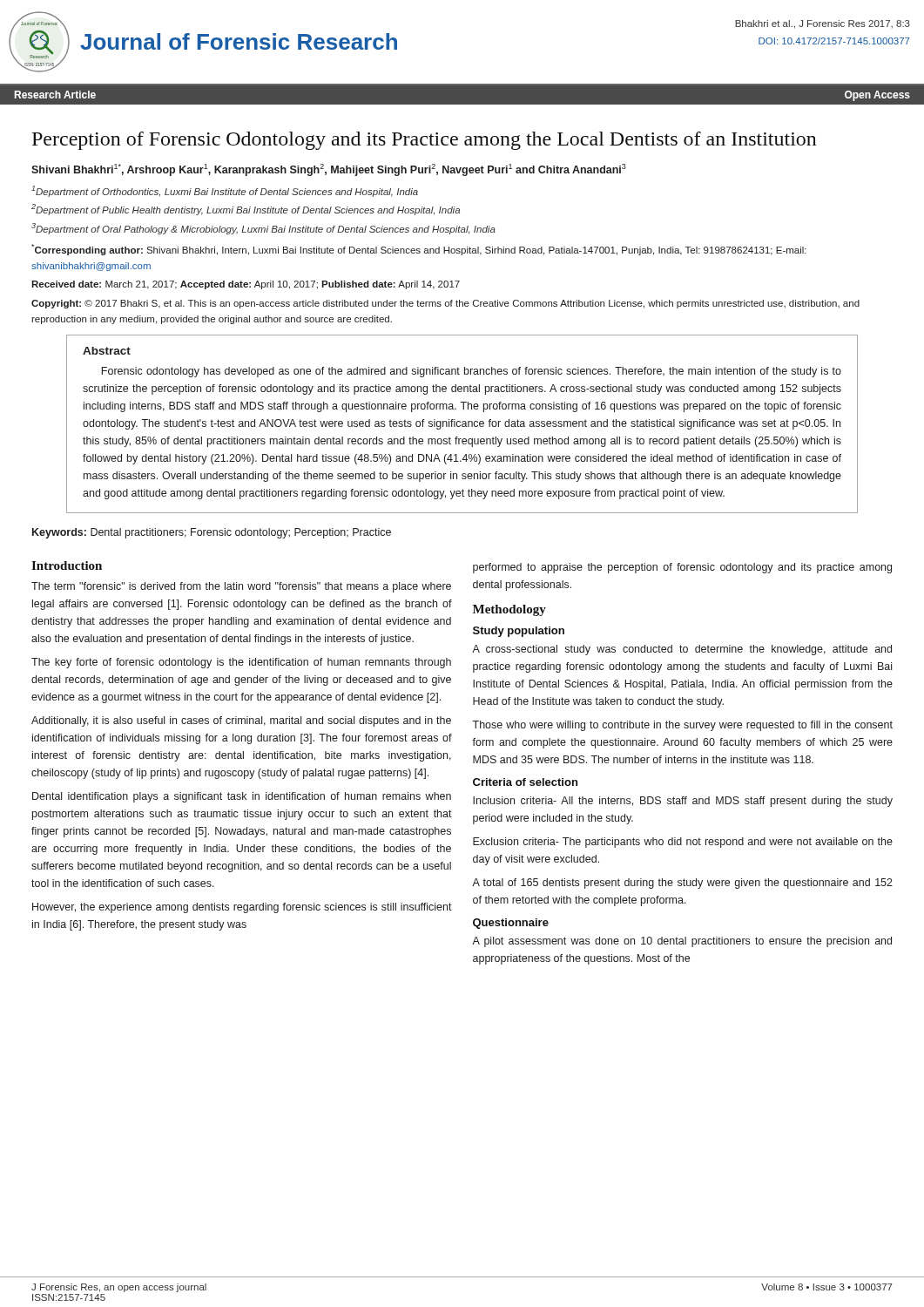Where is the passage that starts "2Department of Public Health dentistry, Luxmi Bai"?

246,209
